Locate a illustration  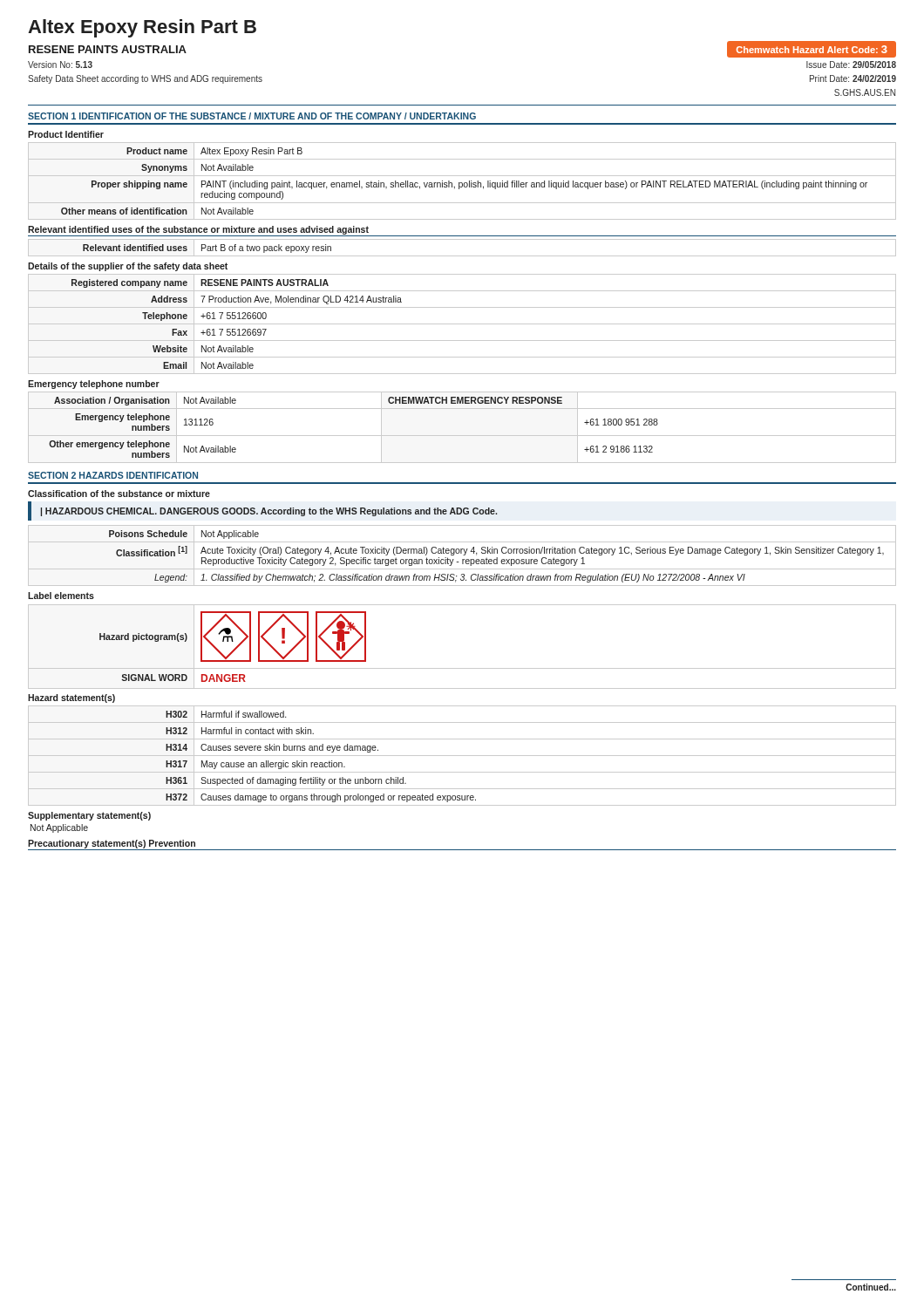coord(283,637)
